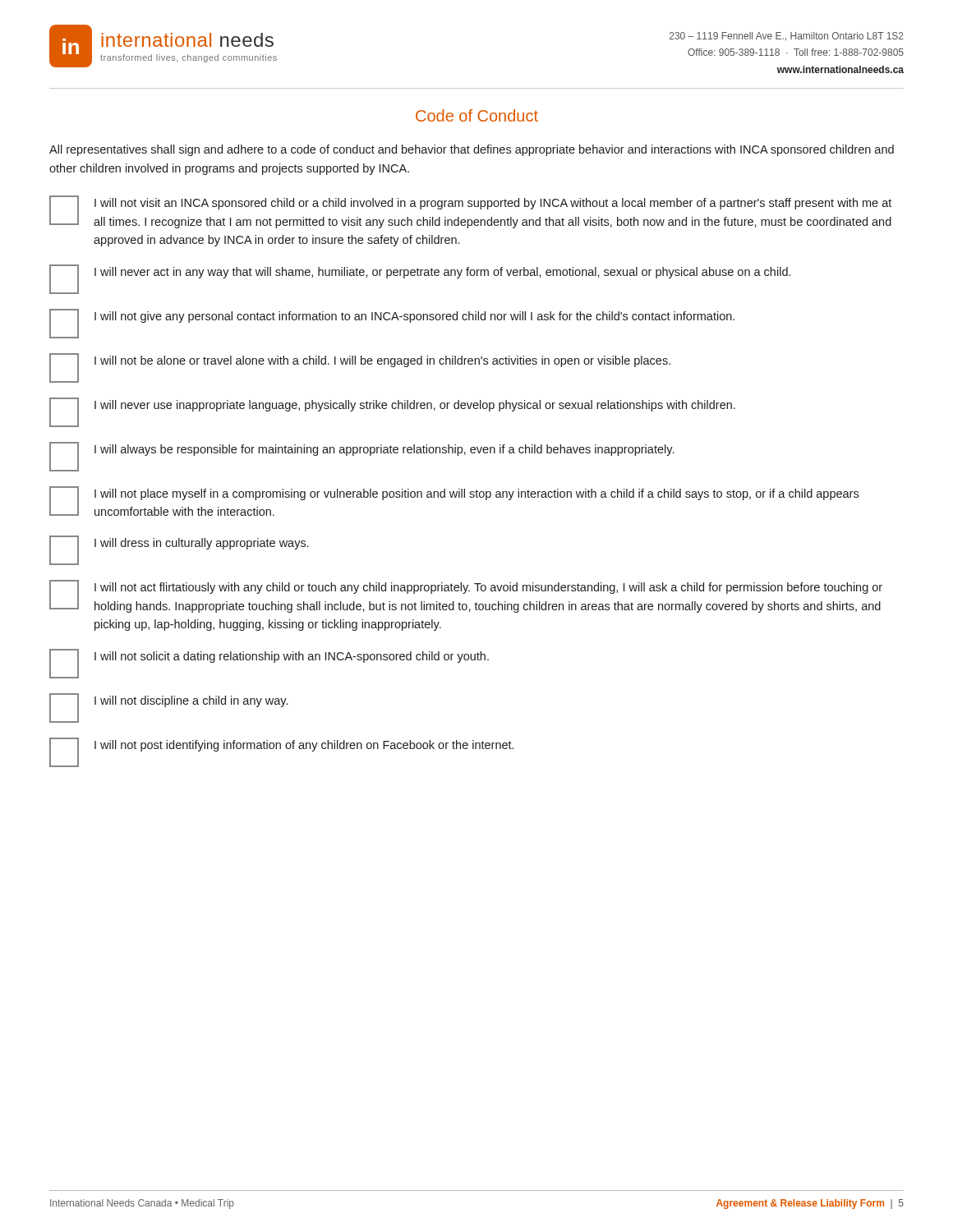Image resolution: width=953 pixels, height=1232 pixels.
Task: Where is the passage that starts "I will not visit an INCA sponsored child"?
Action: 476,222
